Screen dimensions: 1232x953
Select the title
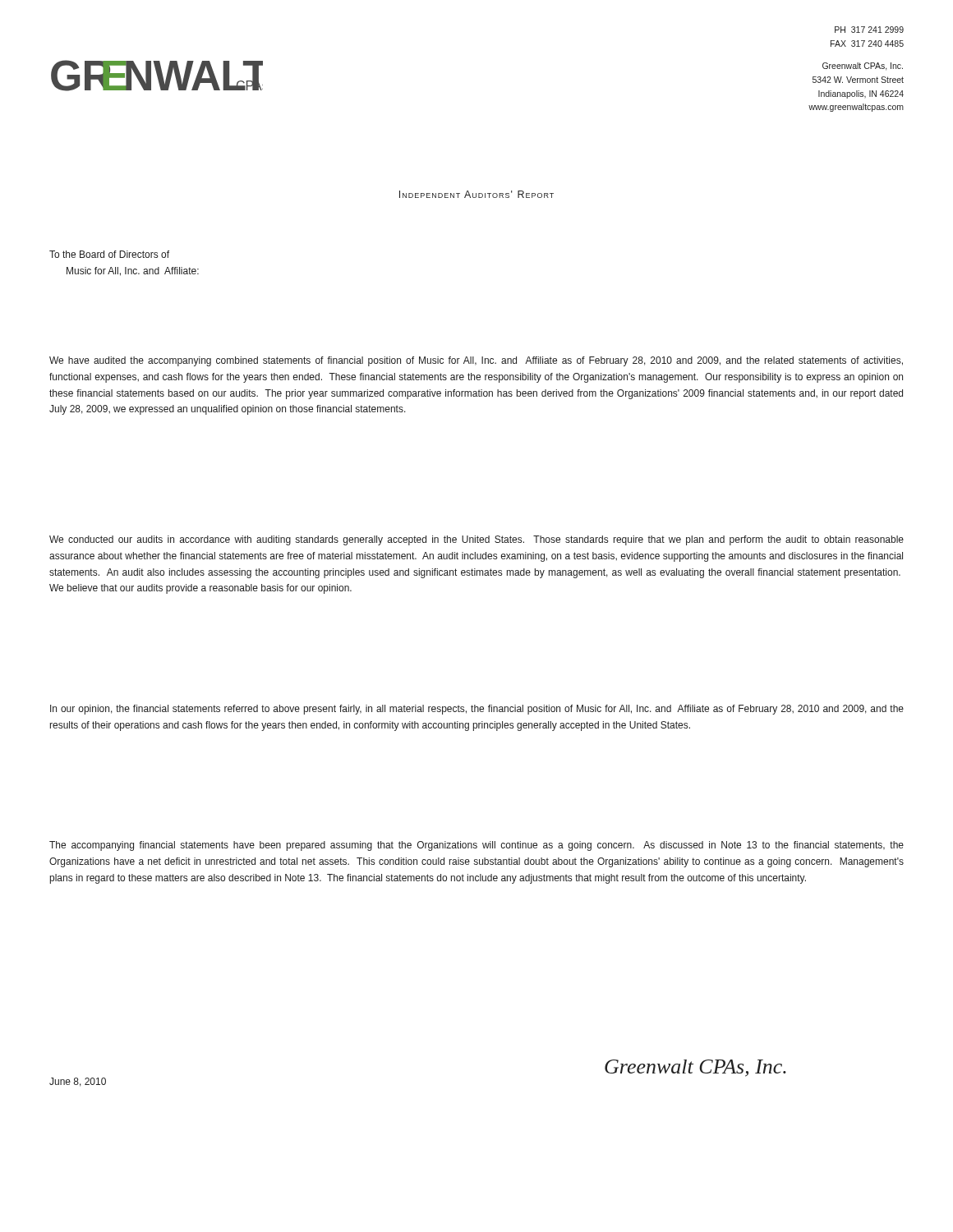click(476, 195)
